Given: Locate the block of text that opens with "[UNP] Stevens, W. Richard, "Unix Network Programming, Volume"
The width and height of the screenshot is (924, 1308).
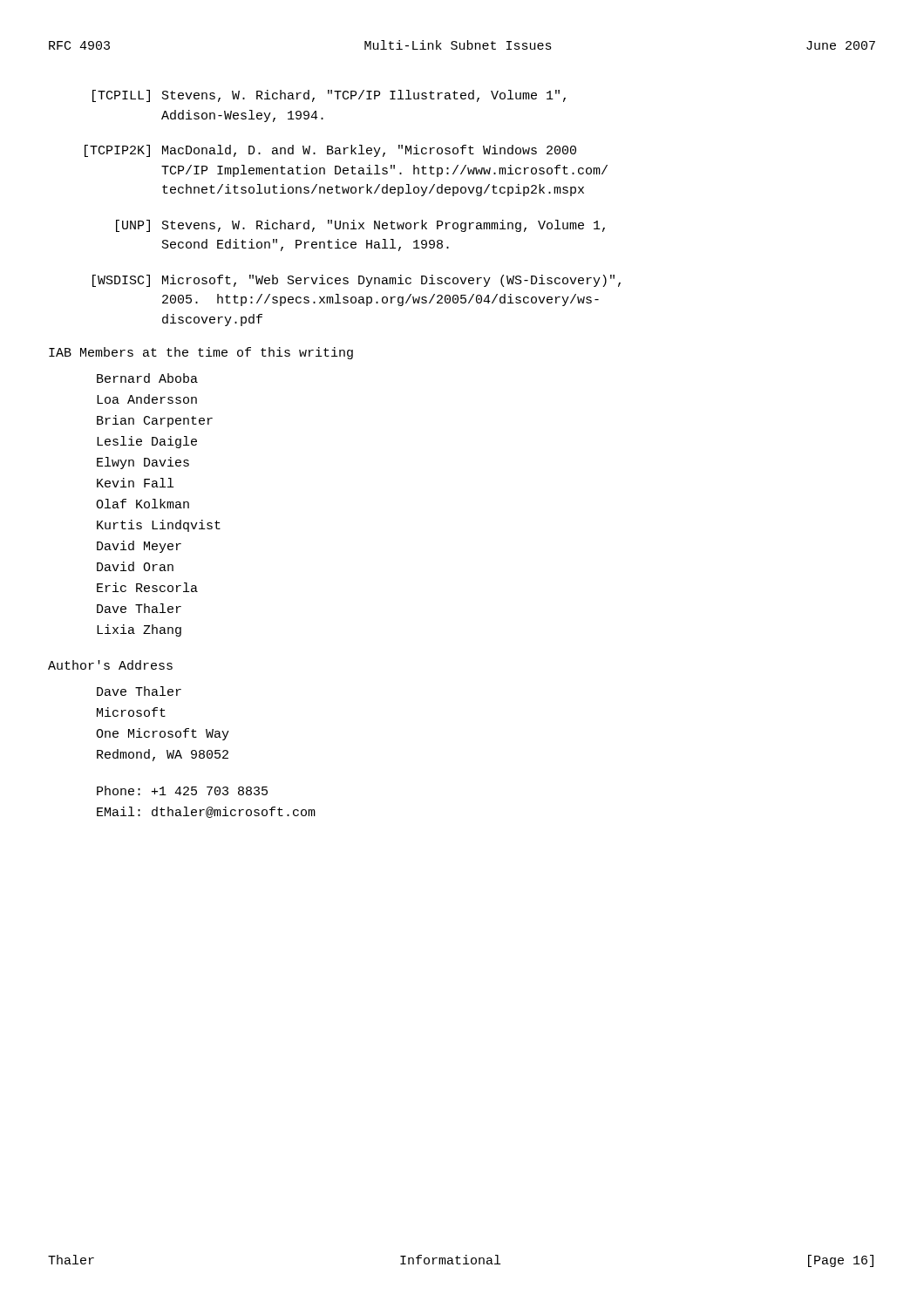Looking at the screenshot, I should coord(462,236).
